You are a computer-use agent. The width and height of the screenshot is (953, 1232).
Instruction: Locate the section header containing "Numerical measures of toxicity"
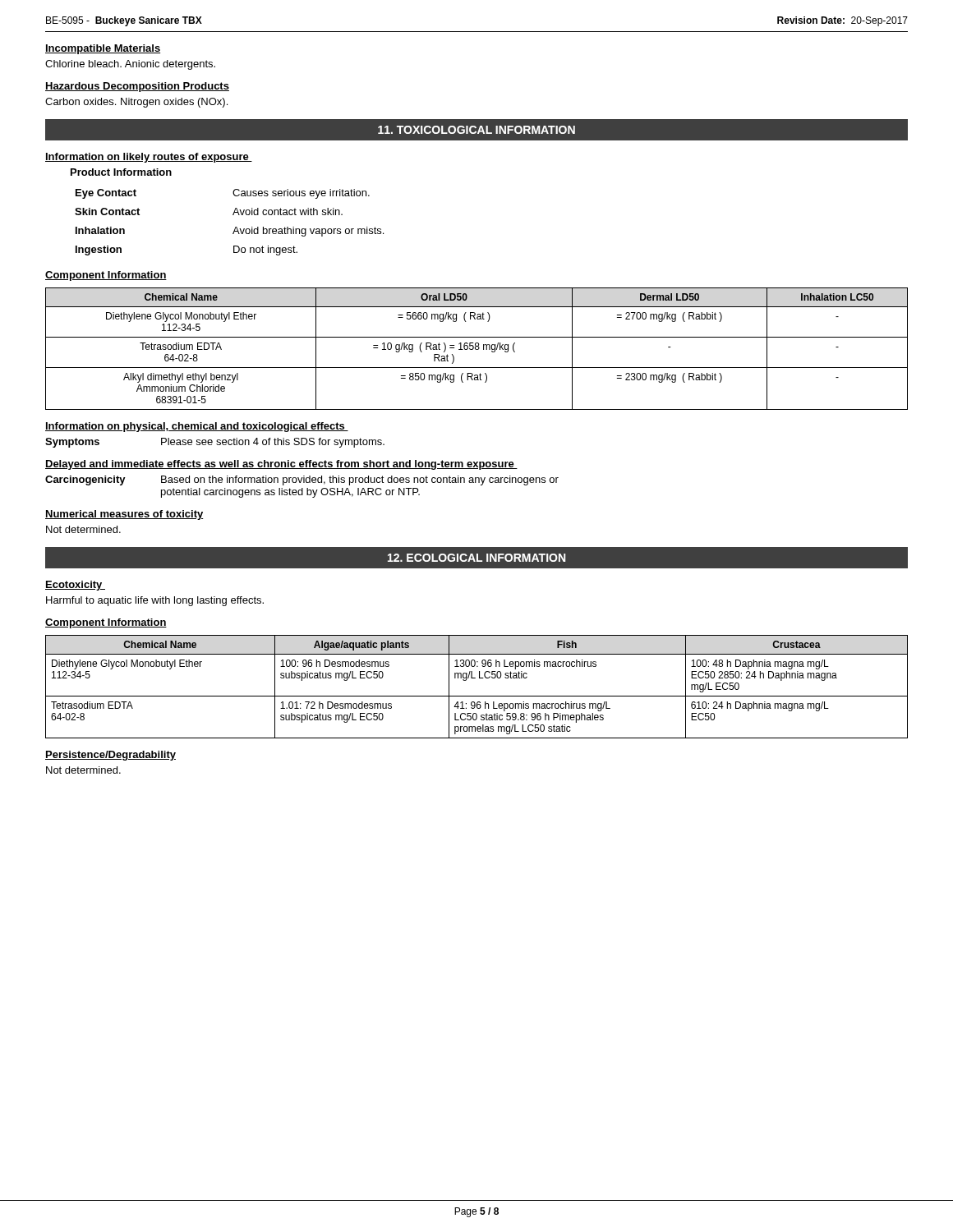124,514
